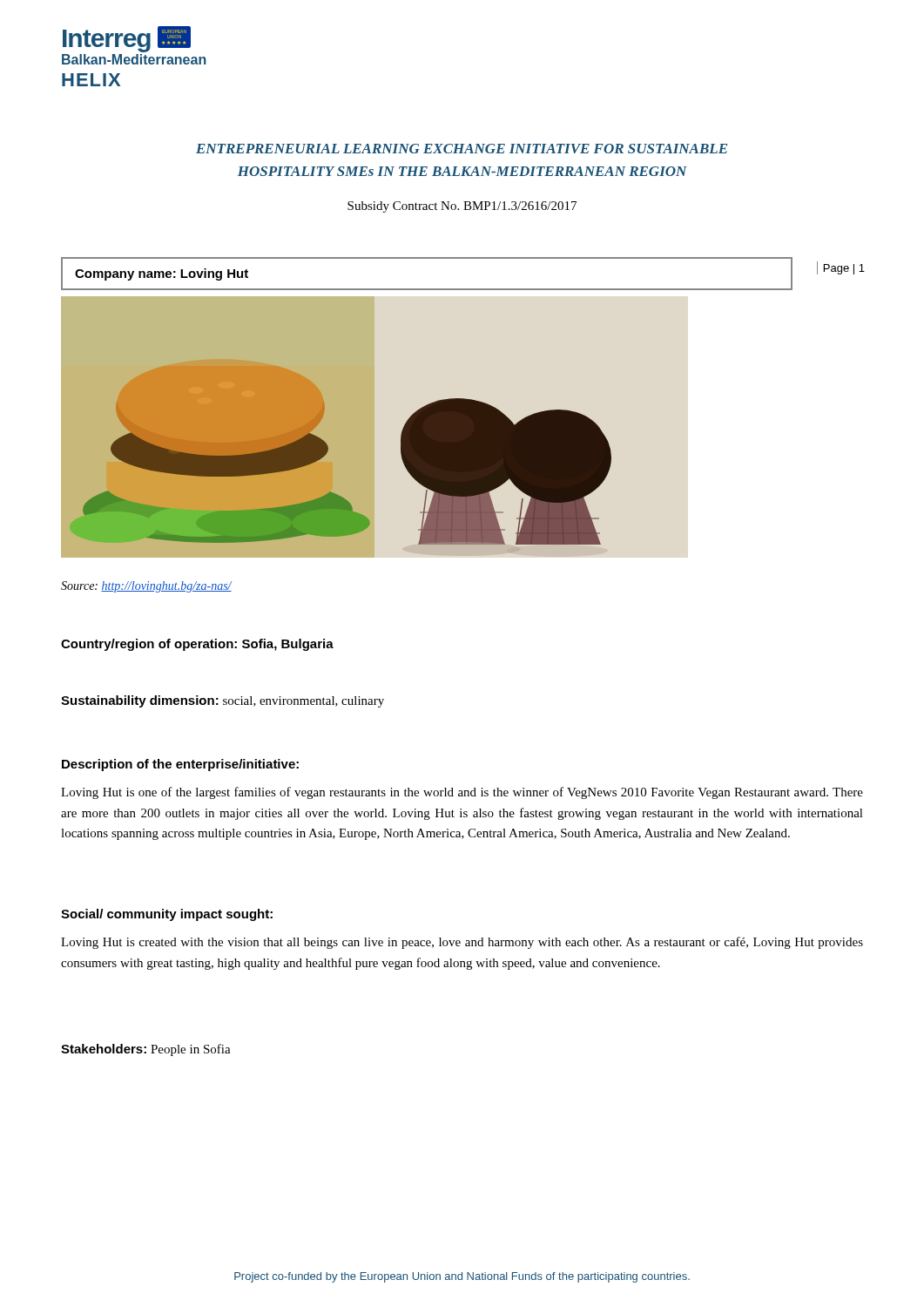Locate the title that reads "ENTREPRENEURIAL LEARNING EXCHANGE"
Screen dimensions: 1307x924
click(x=462, y=160)
